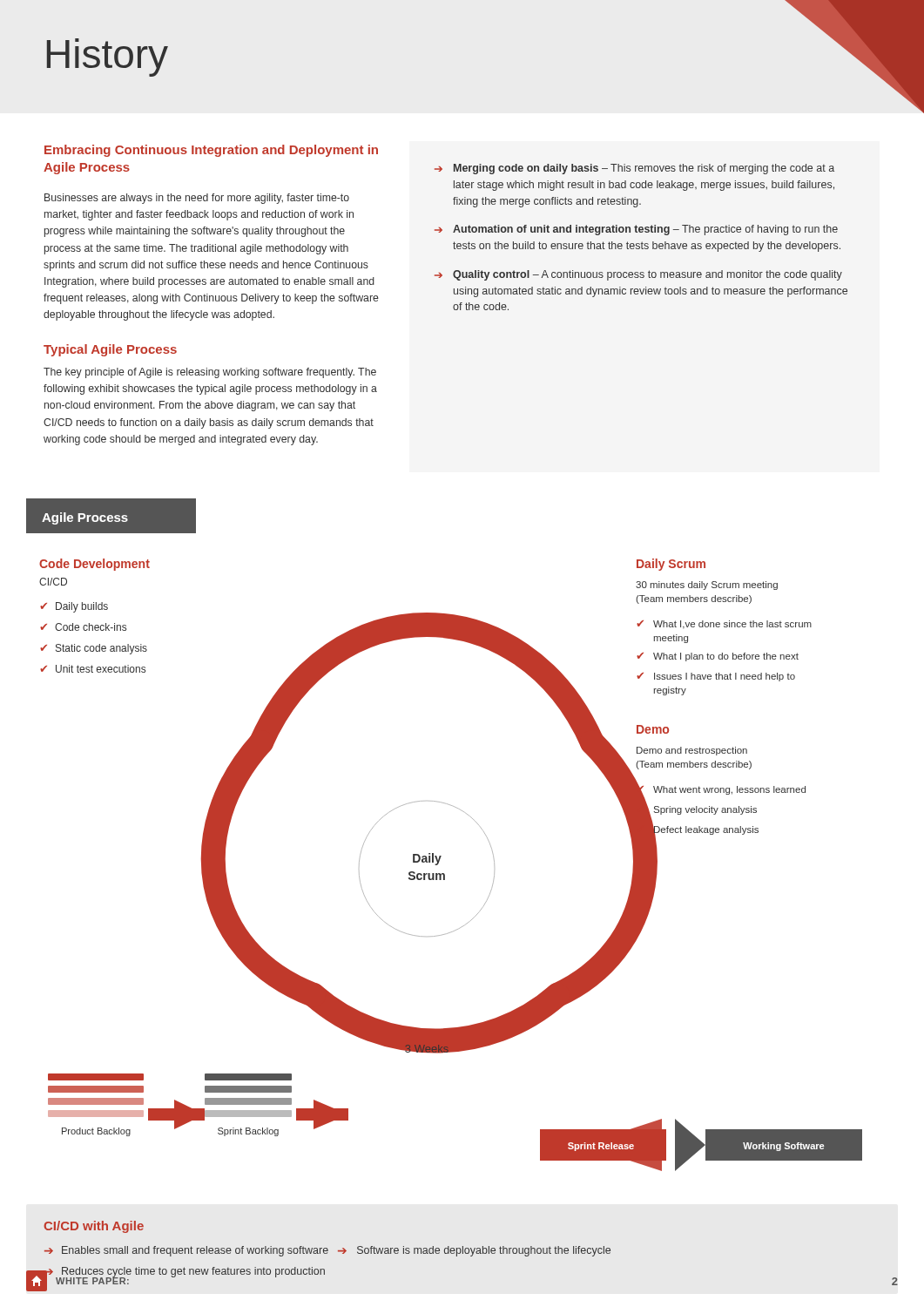This screenshot has width=924, height=1307.
Task: Find the element starting "CI/CD with Agile"
Action: pos(94,1226)
